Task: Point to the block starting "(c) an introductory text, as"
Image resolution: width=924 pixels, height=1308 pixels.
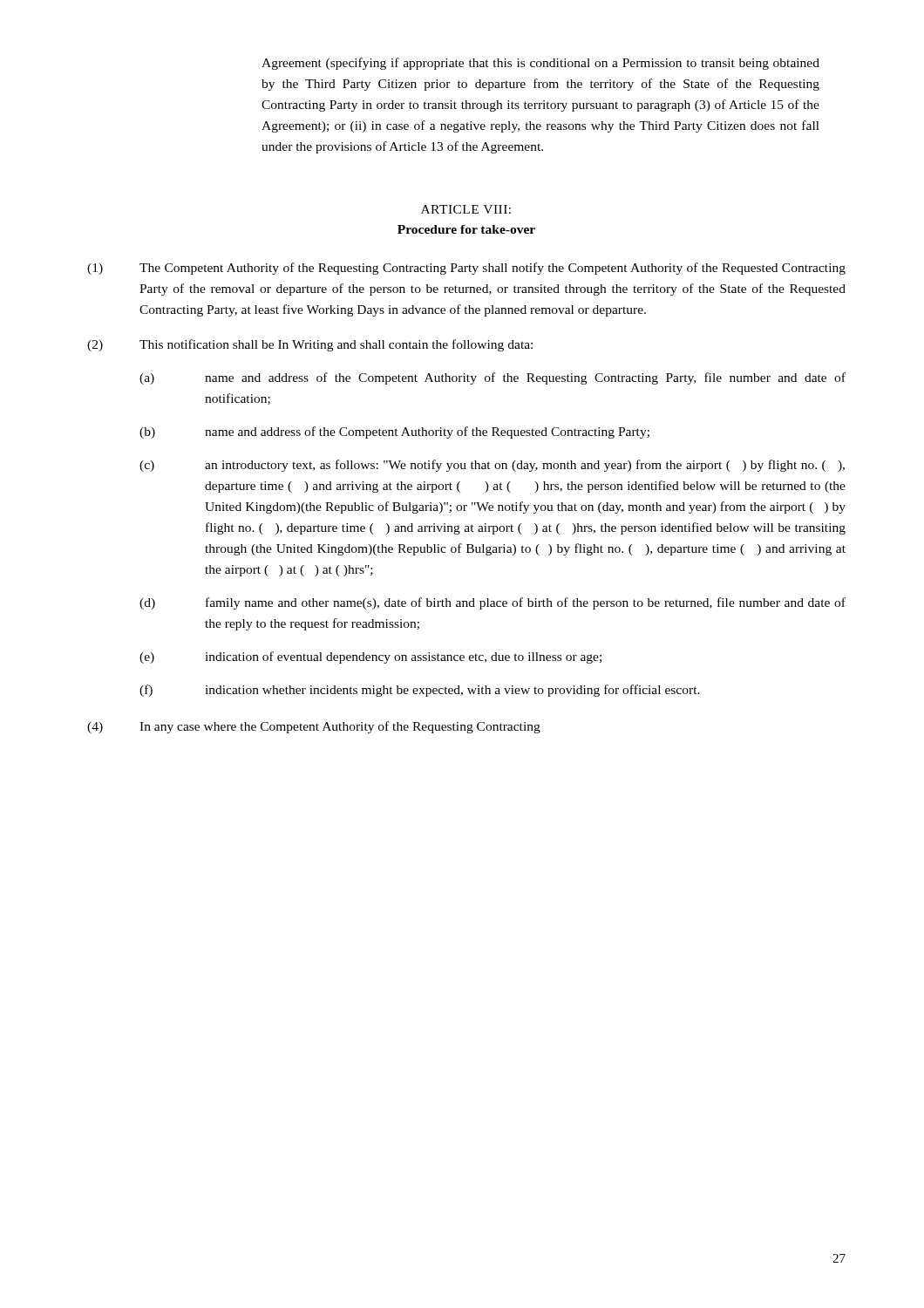Action: pos(492,517)
